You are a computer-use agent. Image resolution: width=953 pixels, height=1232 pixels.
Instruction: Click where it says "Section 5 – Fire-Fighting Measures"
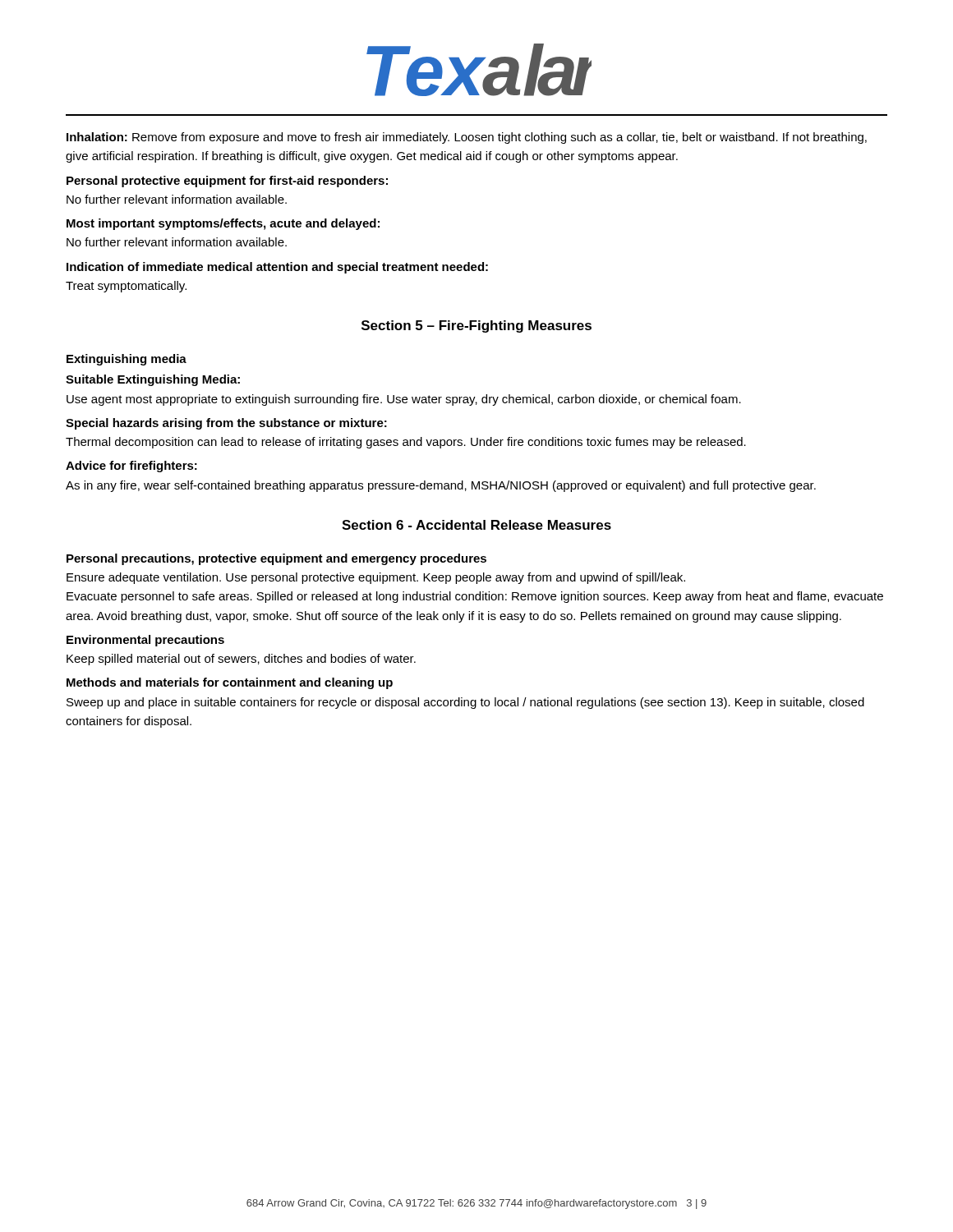click(476, 326)
